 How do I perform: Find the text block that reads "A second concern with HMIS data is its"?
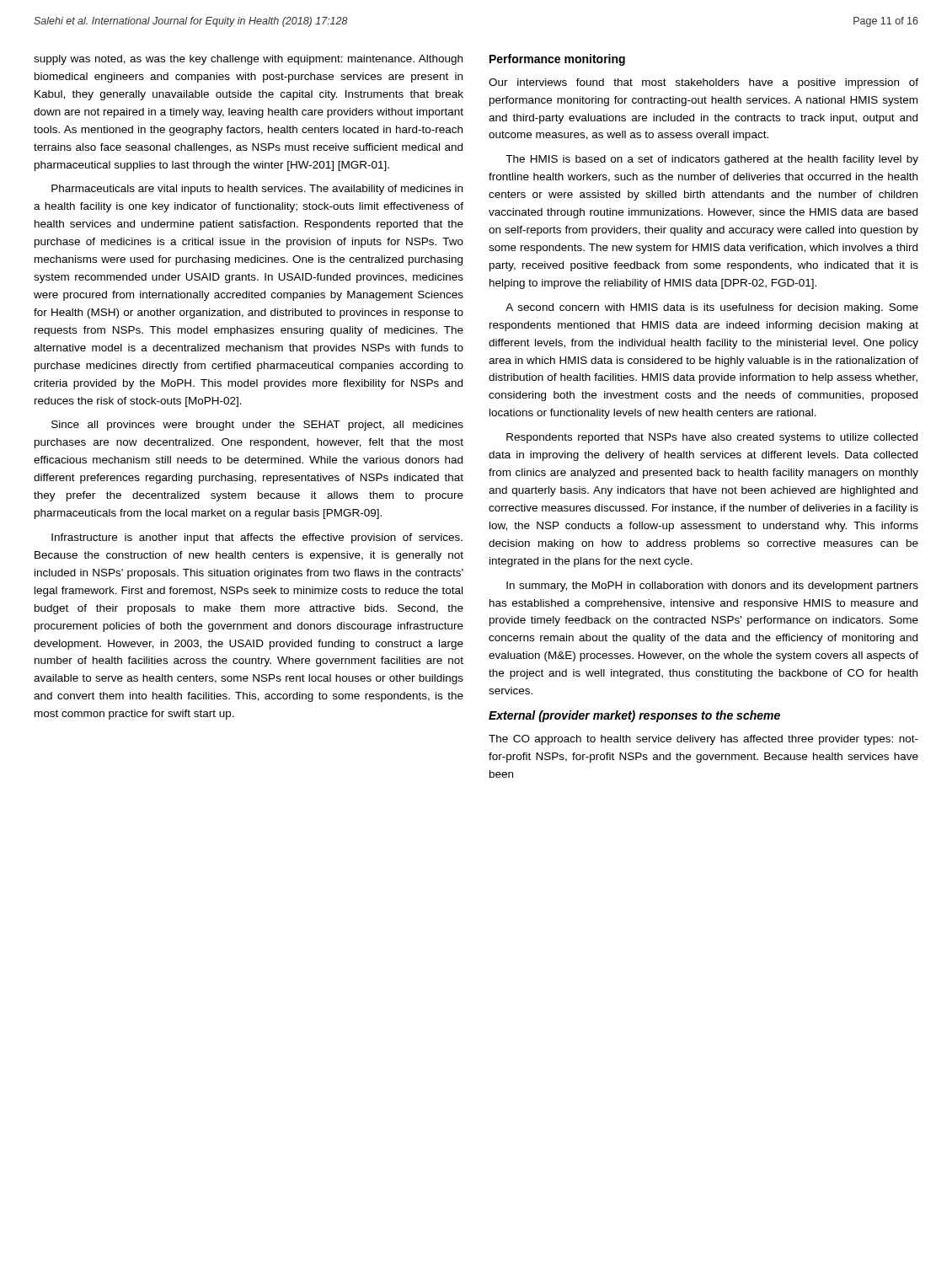703,361
